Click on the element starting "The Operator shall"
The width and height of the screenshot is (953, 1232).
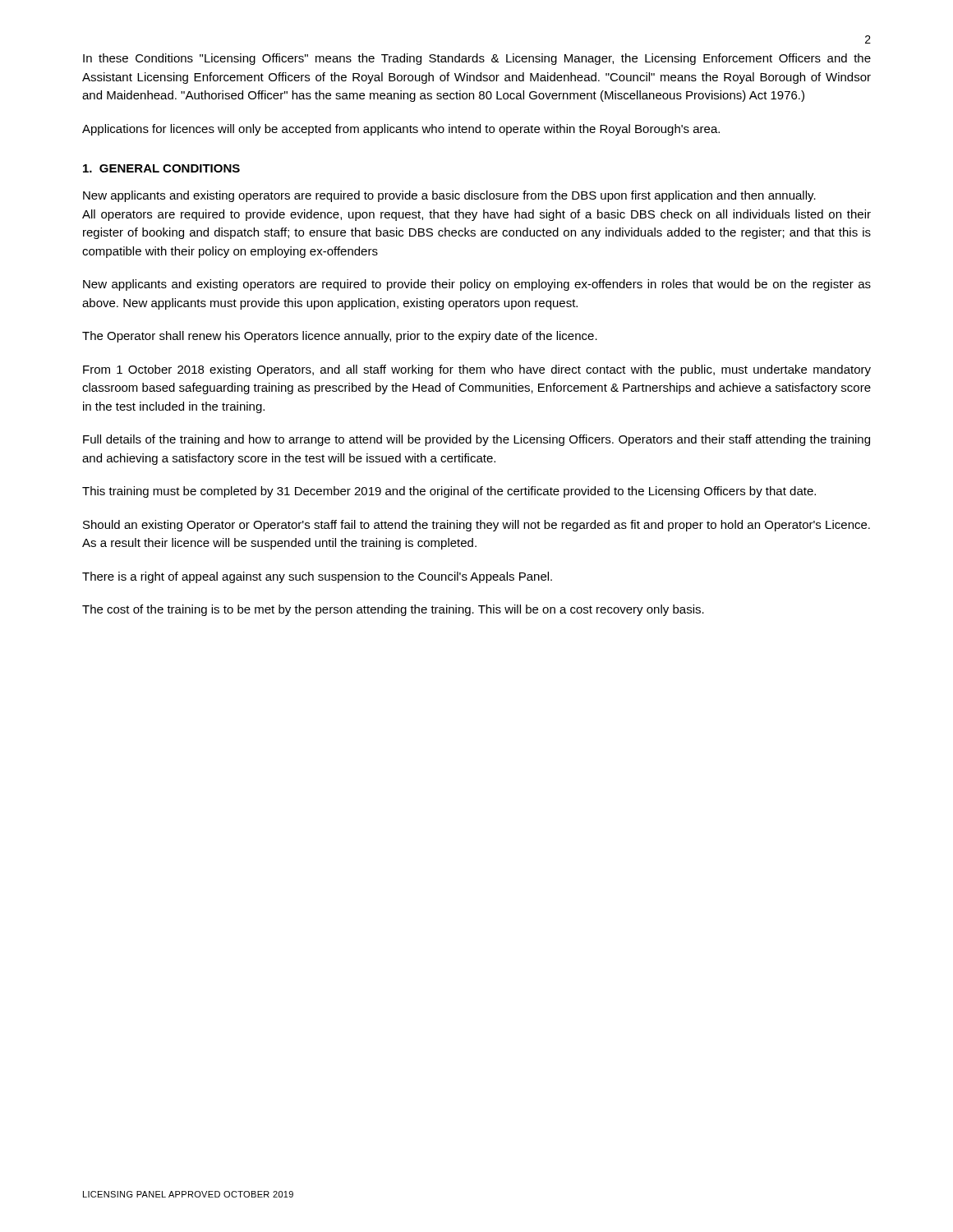pos(340,336)
